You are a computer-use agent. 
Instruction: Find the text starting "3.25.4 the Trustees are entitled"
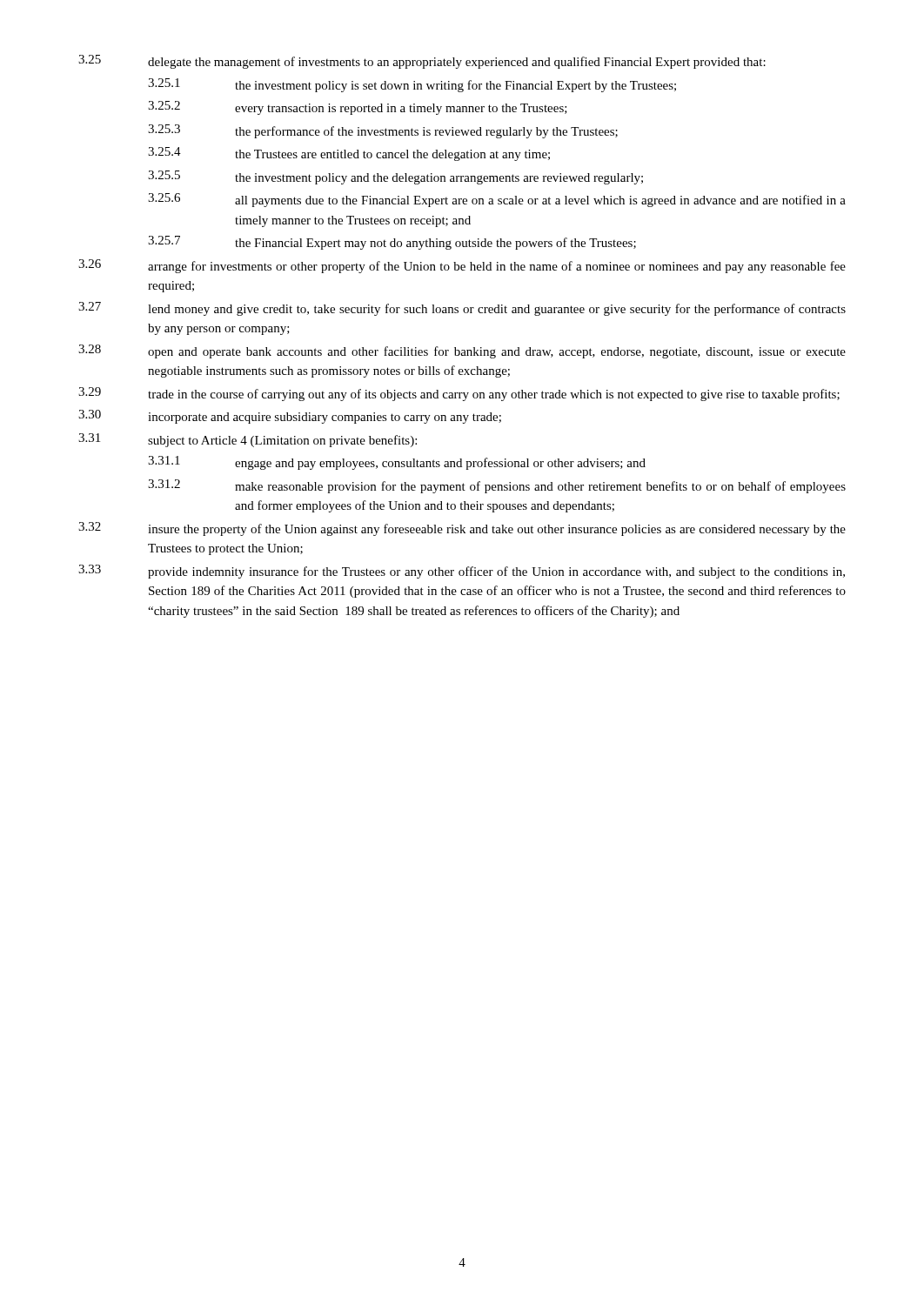[497, 154]
